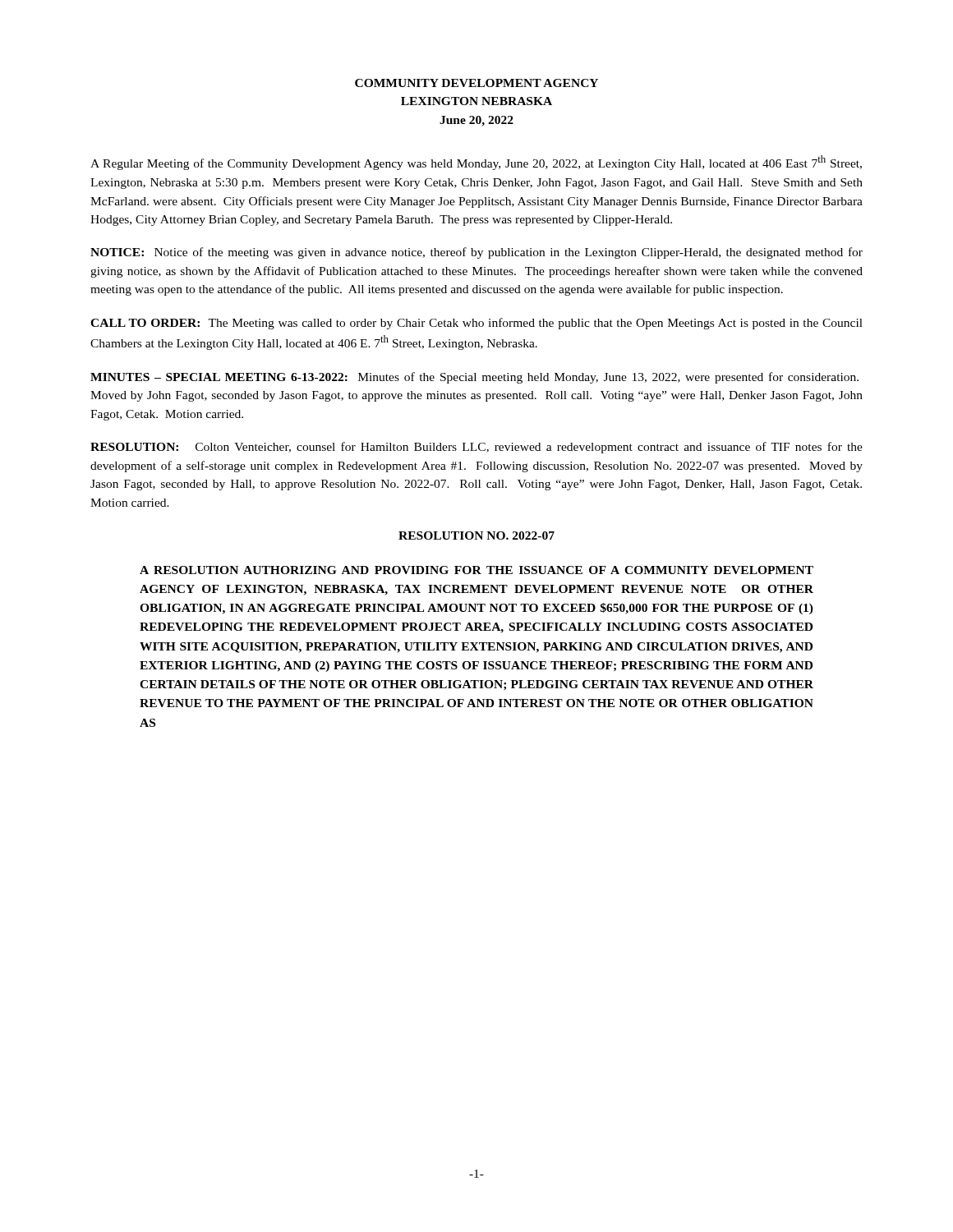Image resolution: width=953 pixels, height=1232 pixels.
Task: Locate the section header that reads "RESOLUTION NO. 2022-07"
Action: coord(476,535)
